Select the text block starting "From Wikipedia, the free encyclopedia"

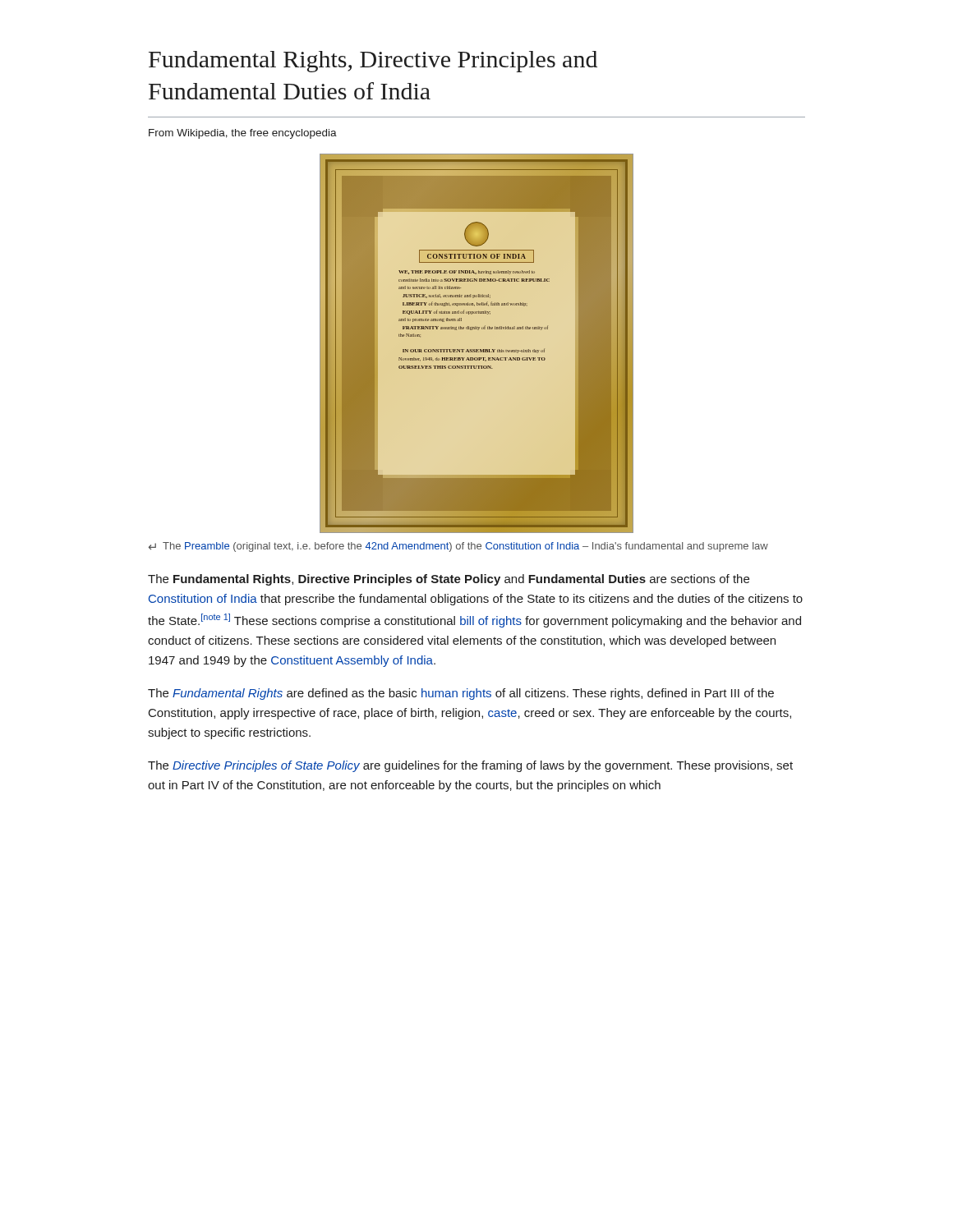pyautogui.click(x=242, y=133)
